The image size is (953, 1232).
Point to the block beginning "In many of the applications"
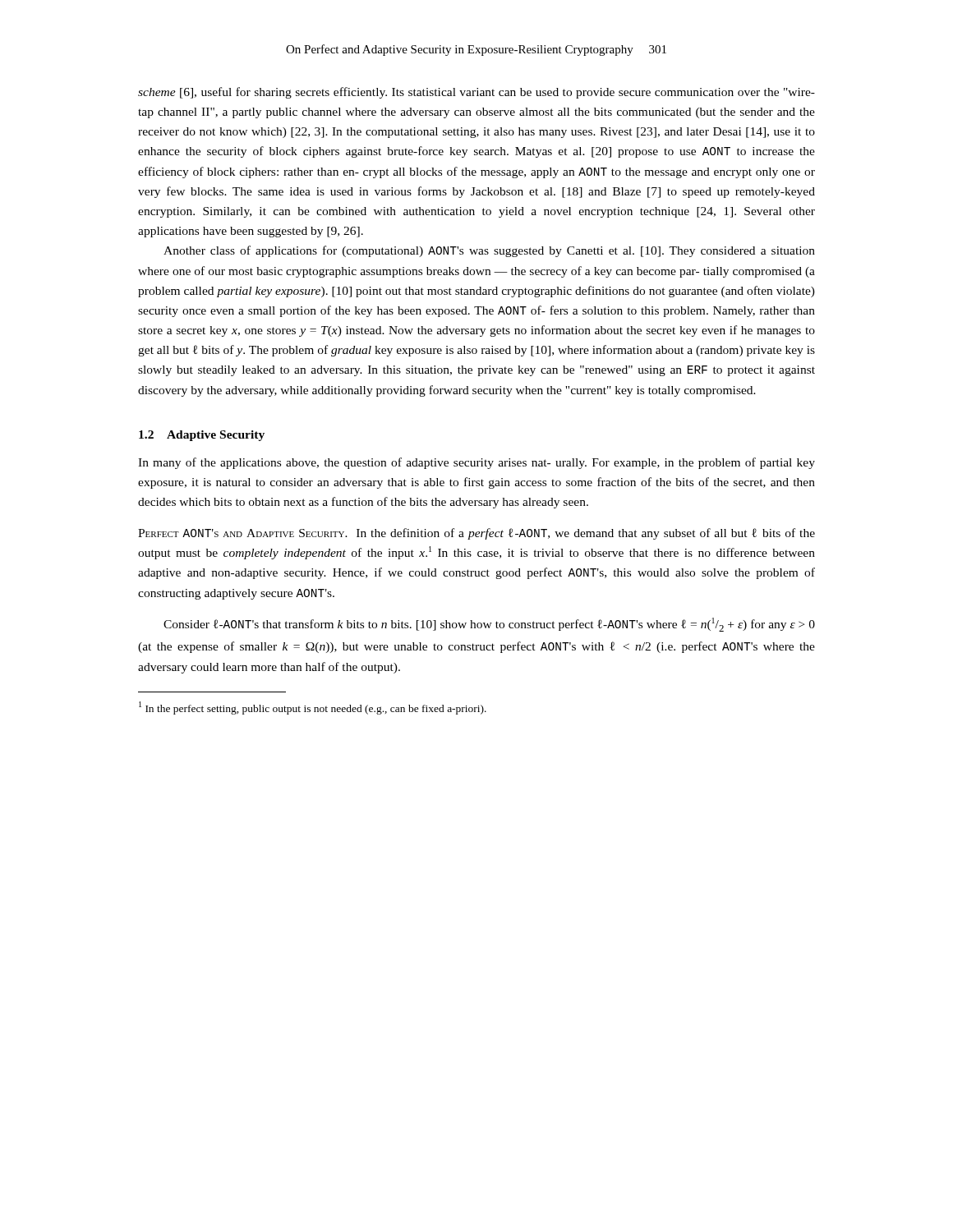476,482
